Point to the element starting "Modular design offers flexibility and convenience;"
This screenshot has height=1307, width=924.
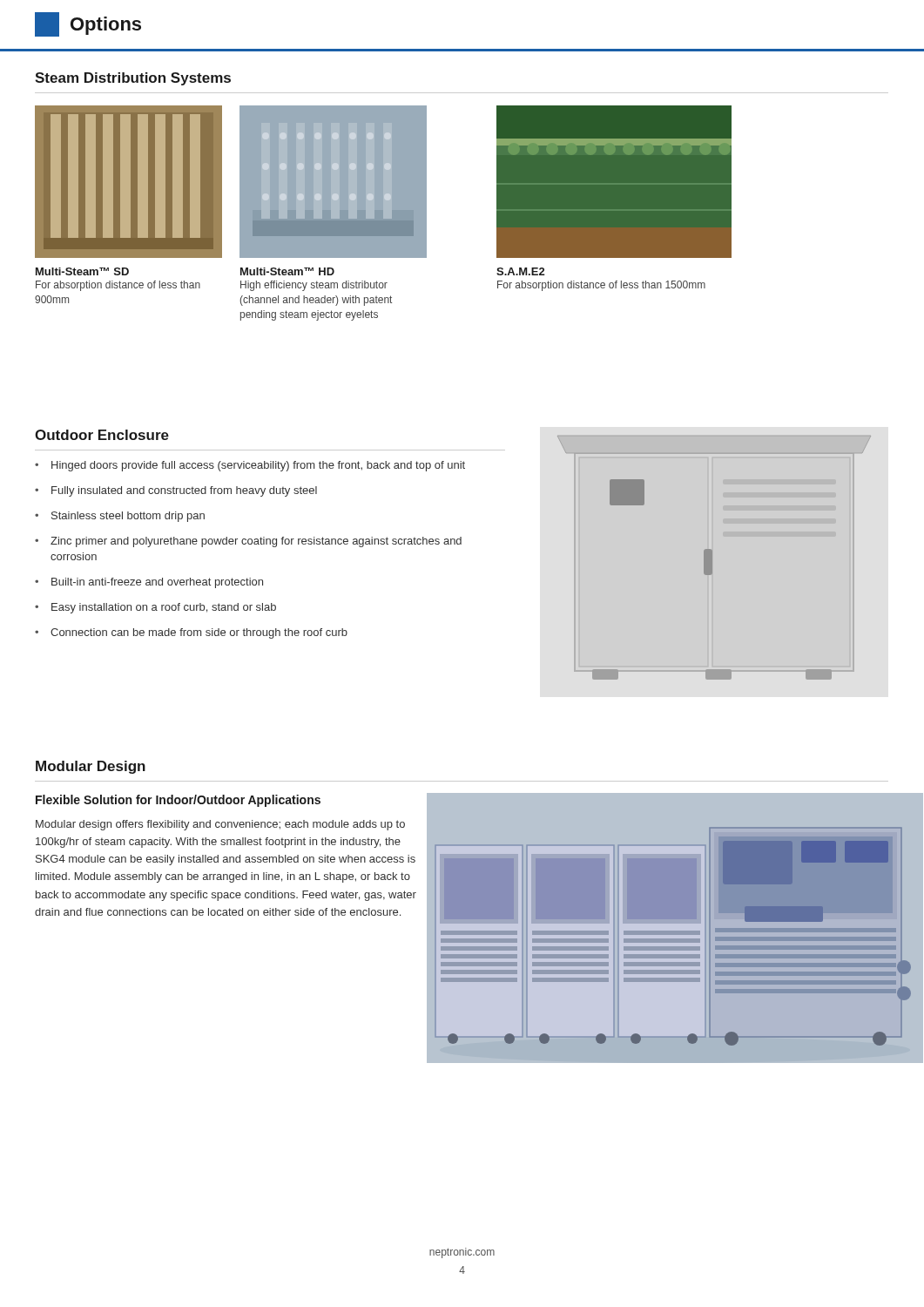[x=226, y=868]
